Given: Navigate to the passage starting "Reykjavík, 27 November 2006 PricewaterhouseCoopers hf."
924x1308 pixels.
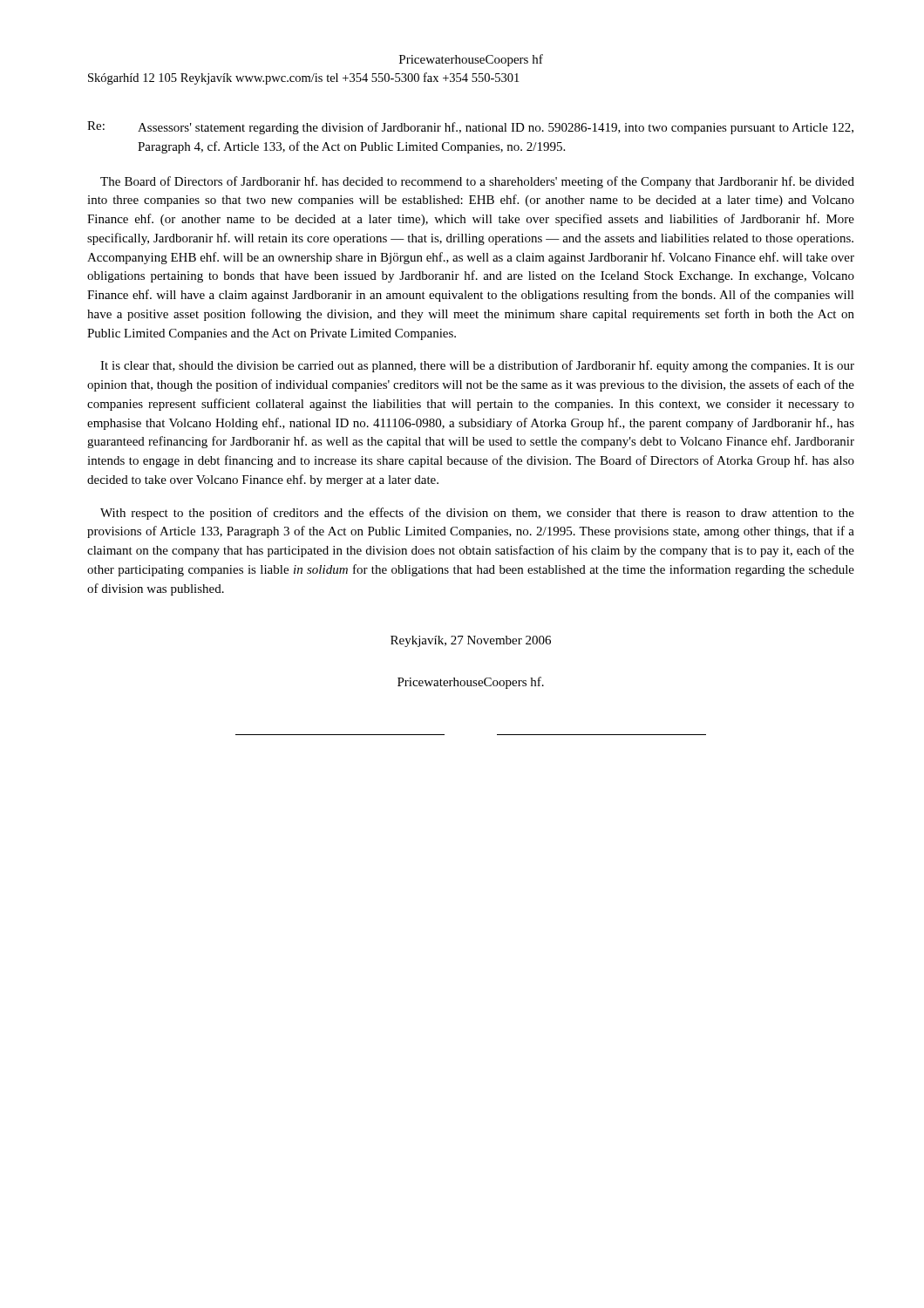Looking at the screenshot, I should click(x=471, y=641).
